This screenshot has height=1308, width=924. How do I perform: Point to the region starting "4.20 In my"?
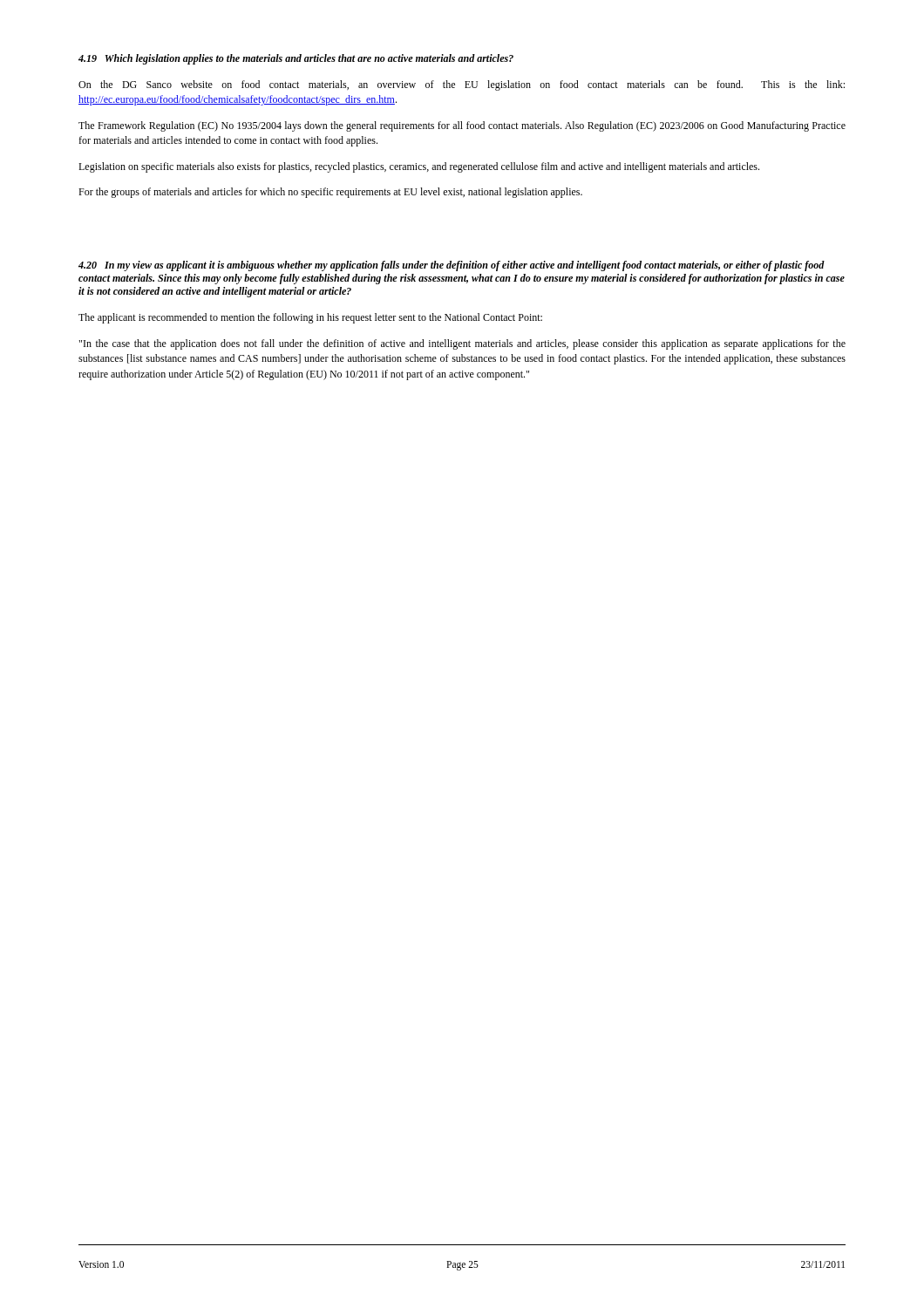tap(461, 278)
